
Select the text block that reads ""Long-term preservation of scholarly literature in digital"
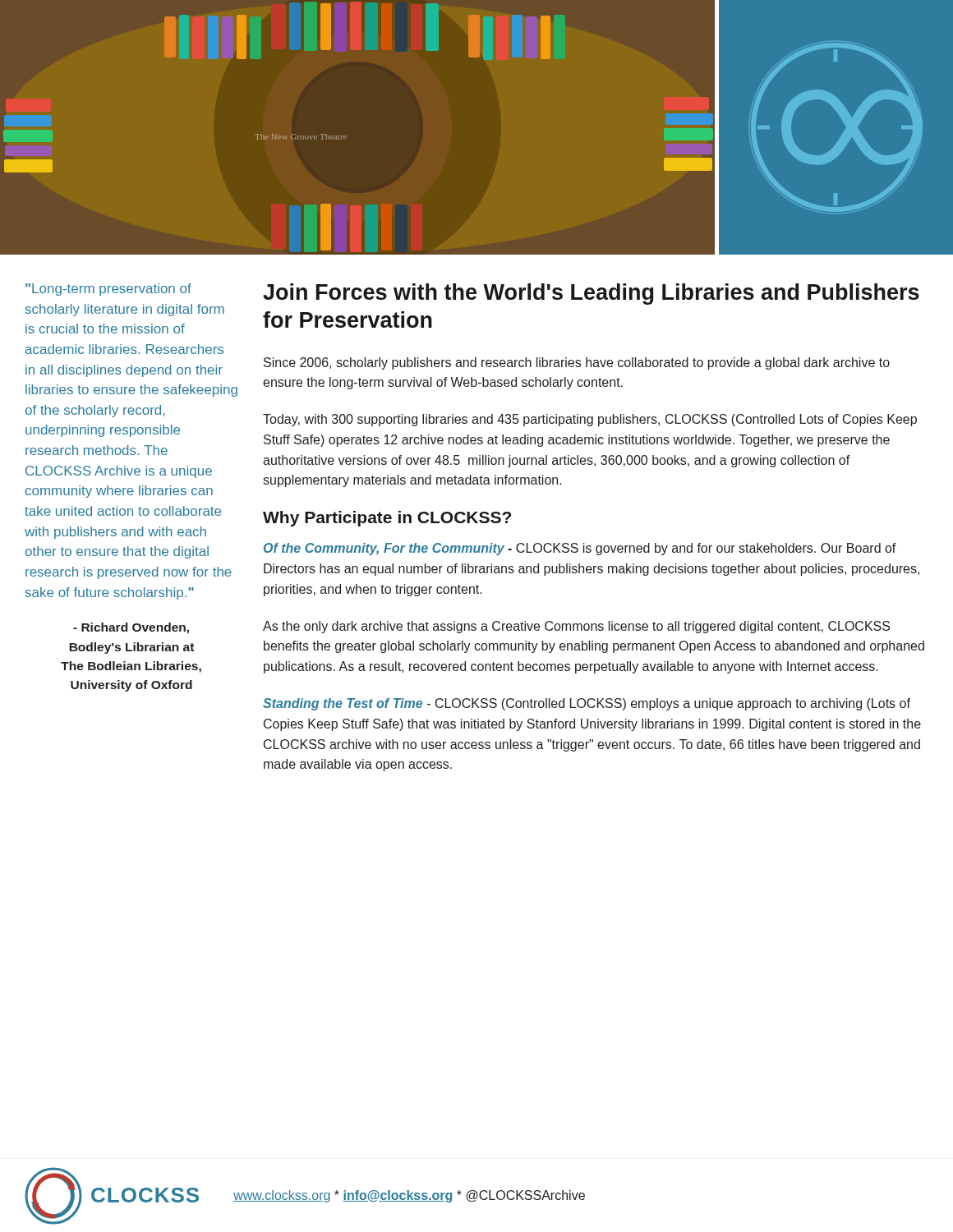tap(131, 487)
